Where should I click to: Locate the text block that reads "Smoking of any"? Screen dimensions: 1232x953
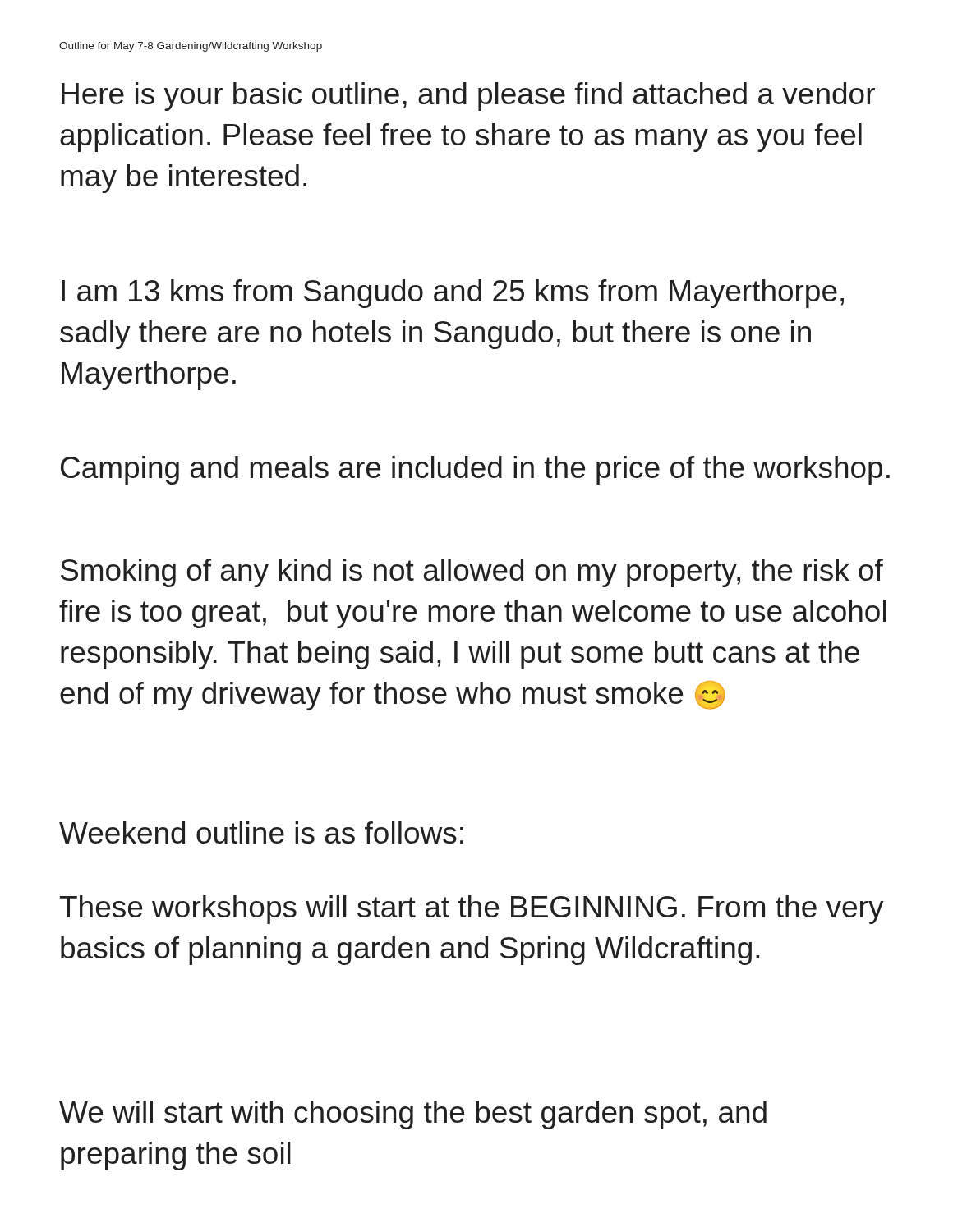473,632
